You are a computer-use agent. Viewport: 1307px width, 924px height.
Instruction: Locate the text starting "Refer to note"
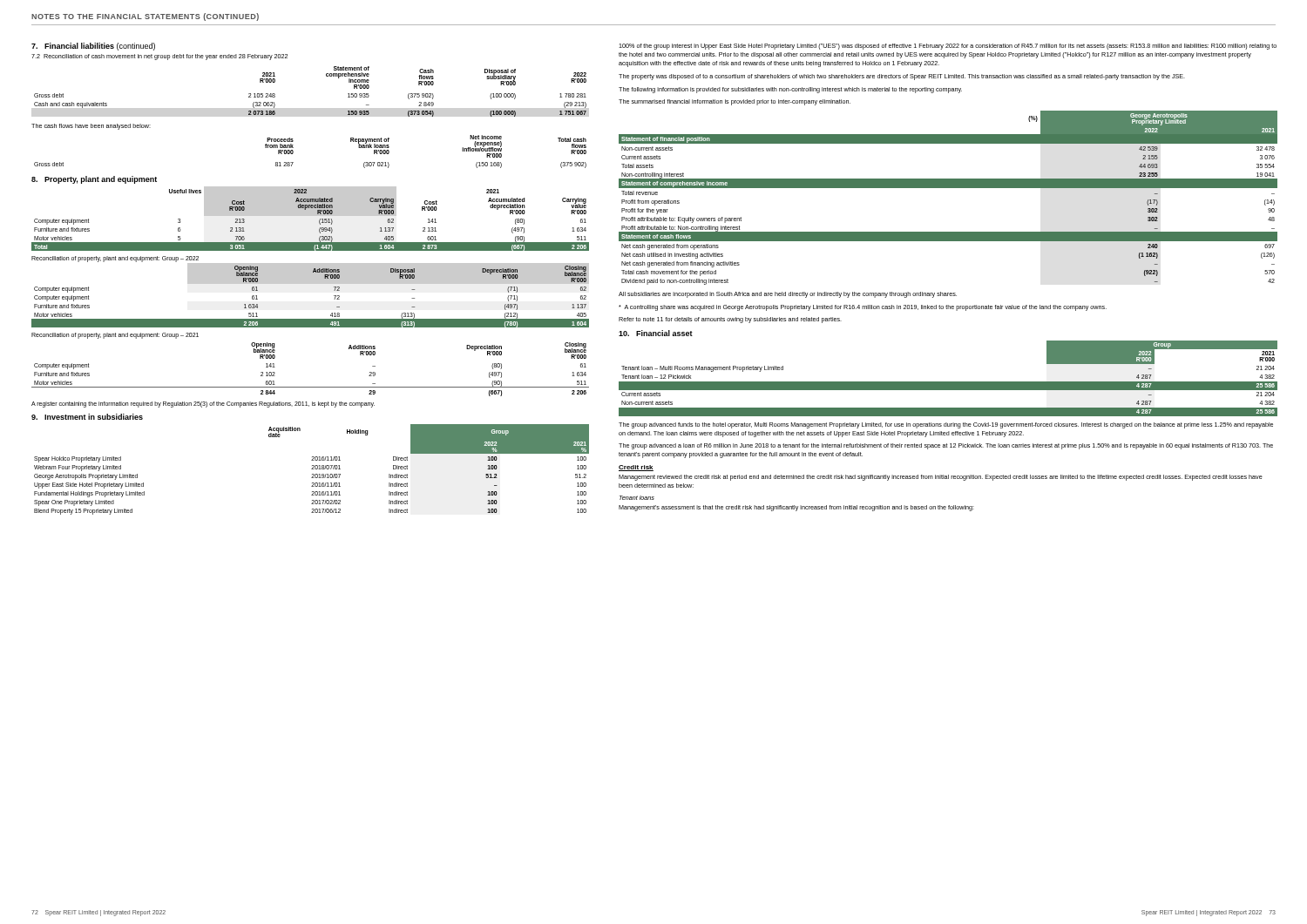pyautogui.click(x=730, y=319)
